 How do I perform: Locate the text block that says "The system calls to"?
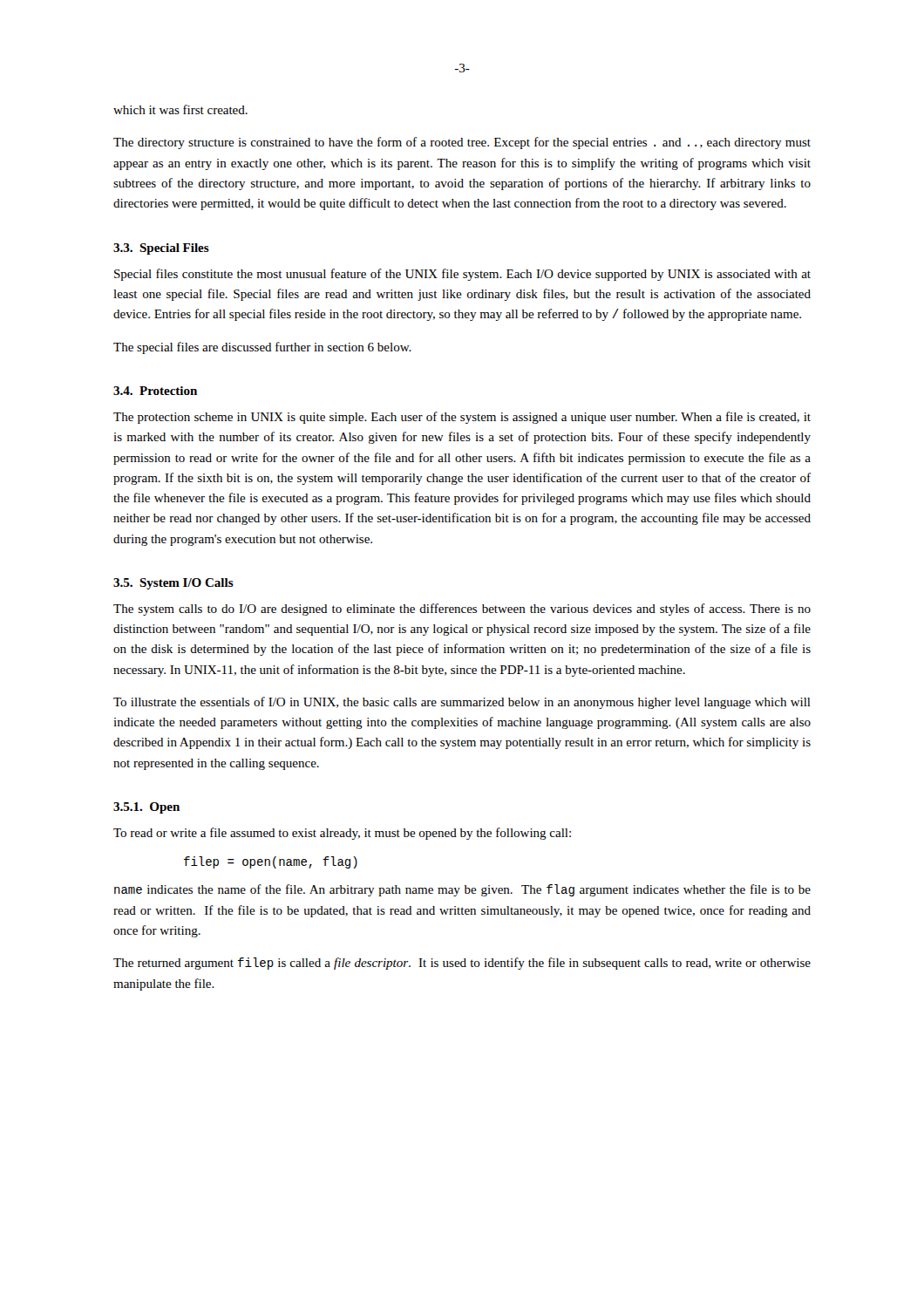pos(462,639)
